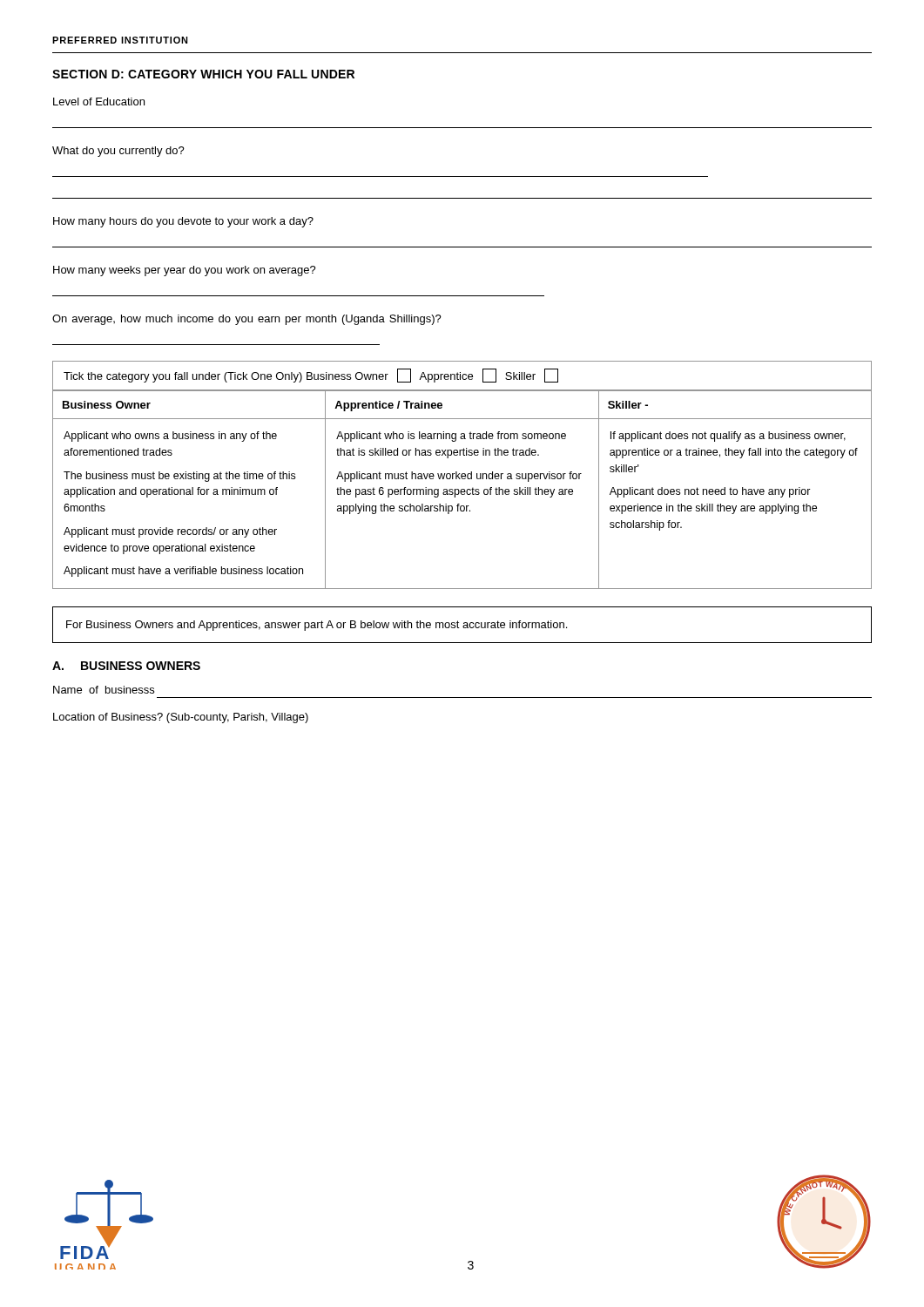Screen dimensions: 1307x924
Task: Locate the text "Level of Education"
Action: [x=99, y=102]
